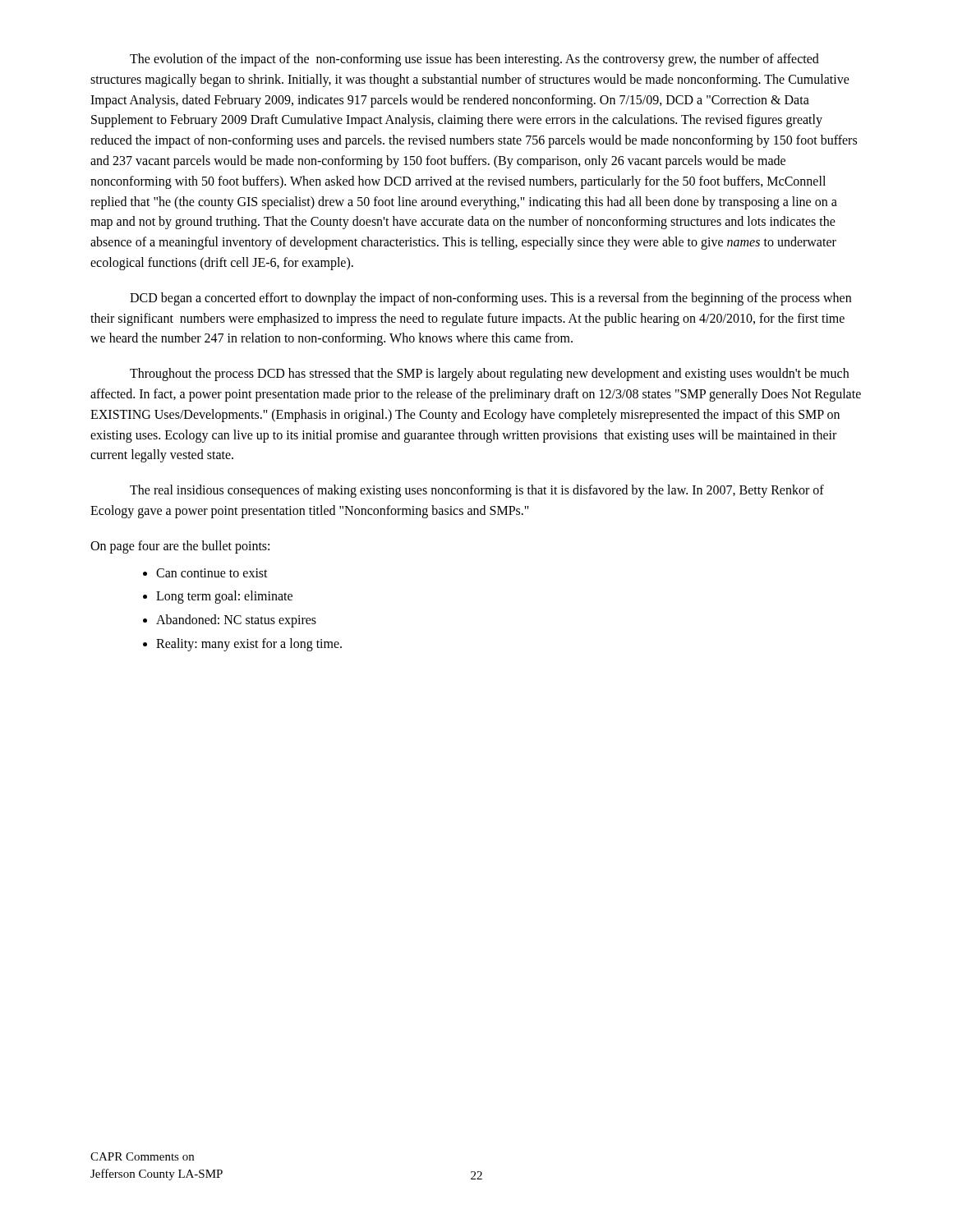953x1232 pixels.
Task: Click on the passage starting "The real insidious consequences of making existing"
Action: pos(476,501)
